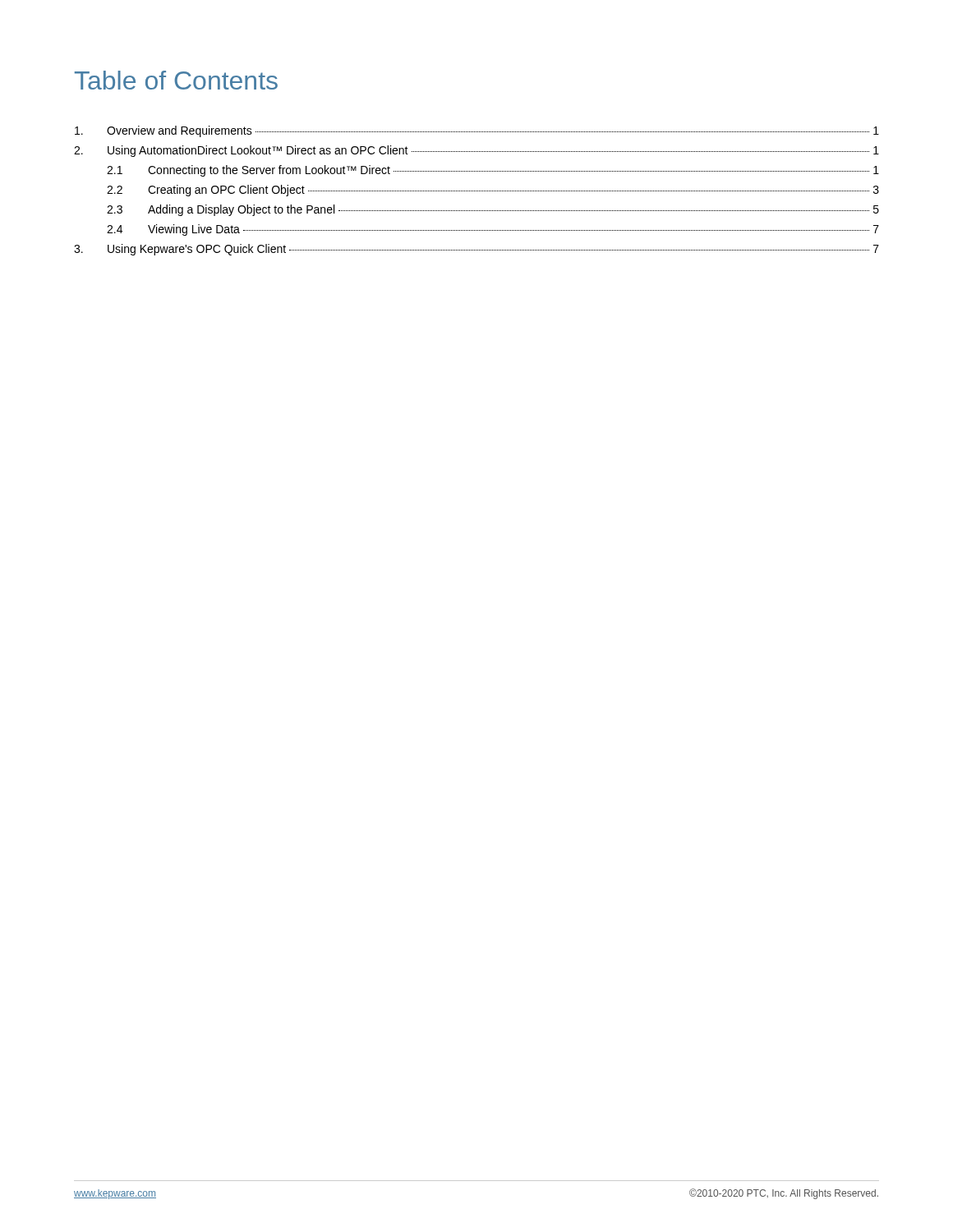This screenshot has height=1232, width=953.
Task: Select the element starting "Using Kepware's OPC Quick Client 7"
Action: point(493,249)
